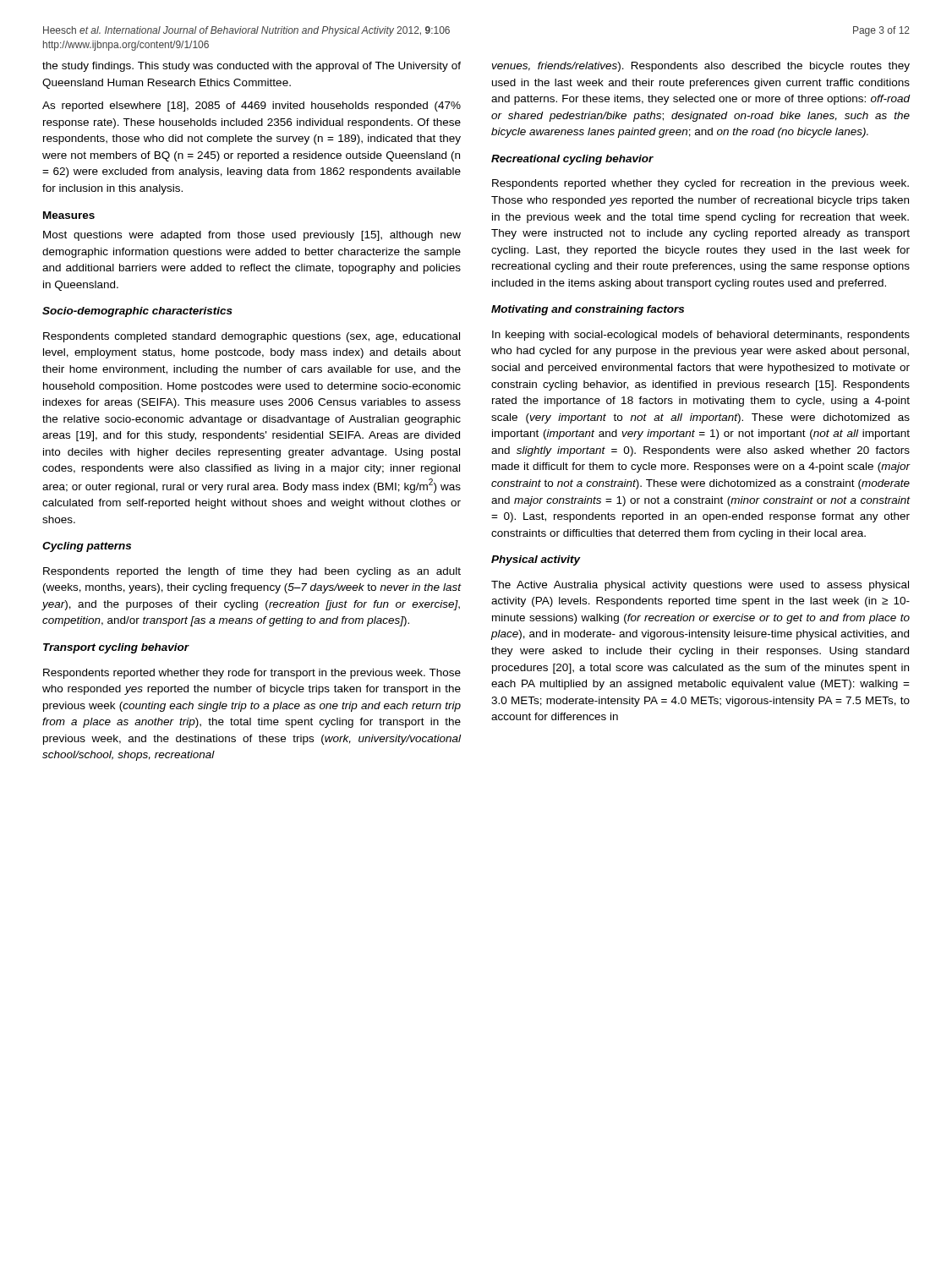Locate the text block with the text "The Active Australia physical activity"
This screenshot has width=952, height=1268.
point(700,651)
